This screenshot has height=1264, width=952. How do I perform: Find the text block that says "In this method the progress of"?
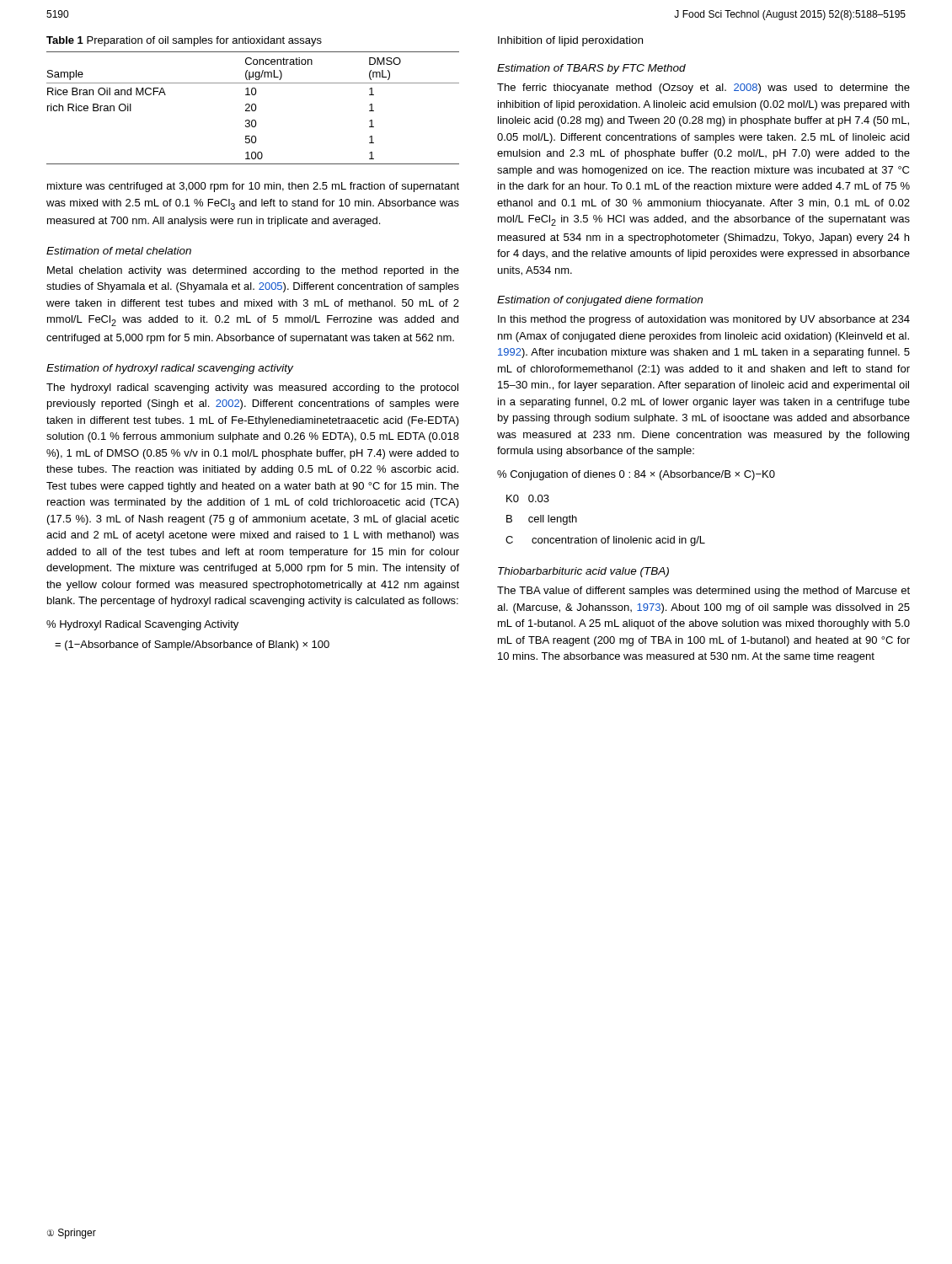pyautogui.click(x=703, y=385)
